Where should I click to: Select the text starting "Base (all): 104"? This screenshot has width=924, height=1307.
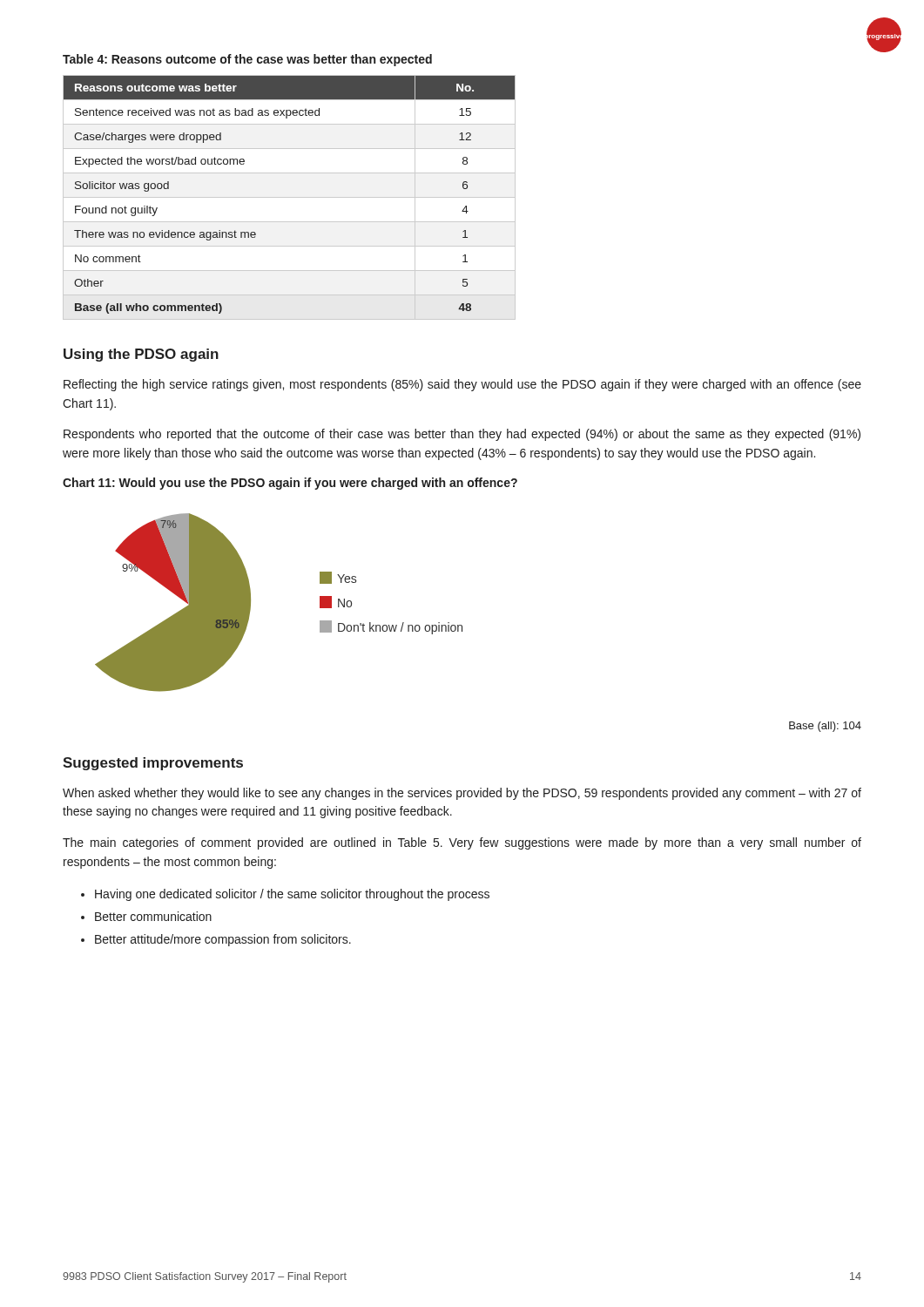[825, 725]
